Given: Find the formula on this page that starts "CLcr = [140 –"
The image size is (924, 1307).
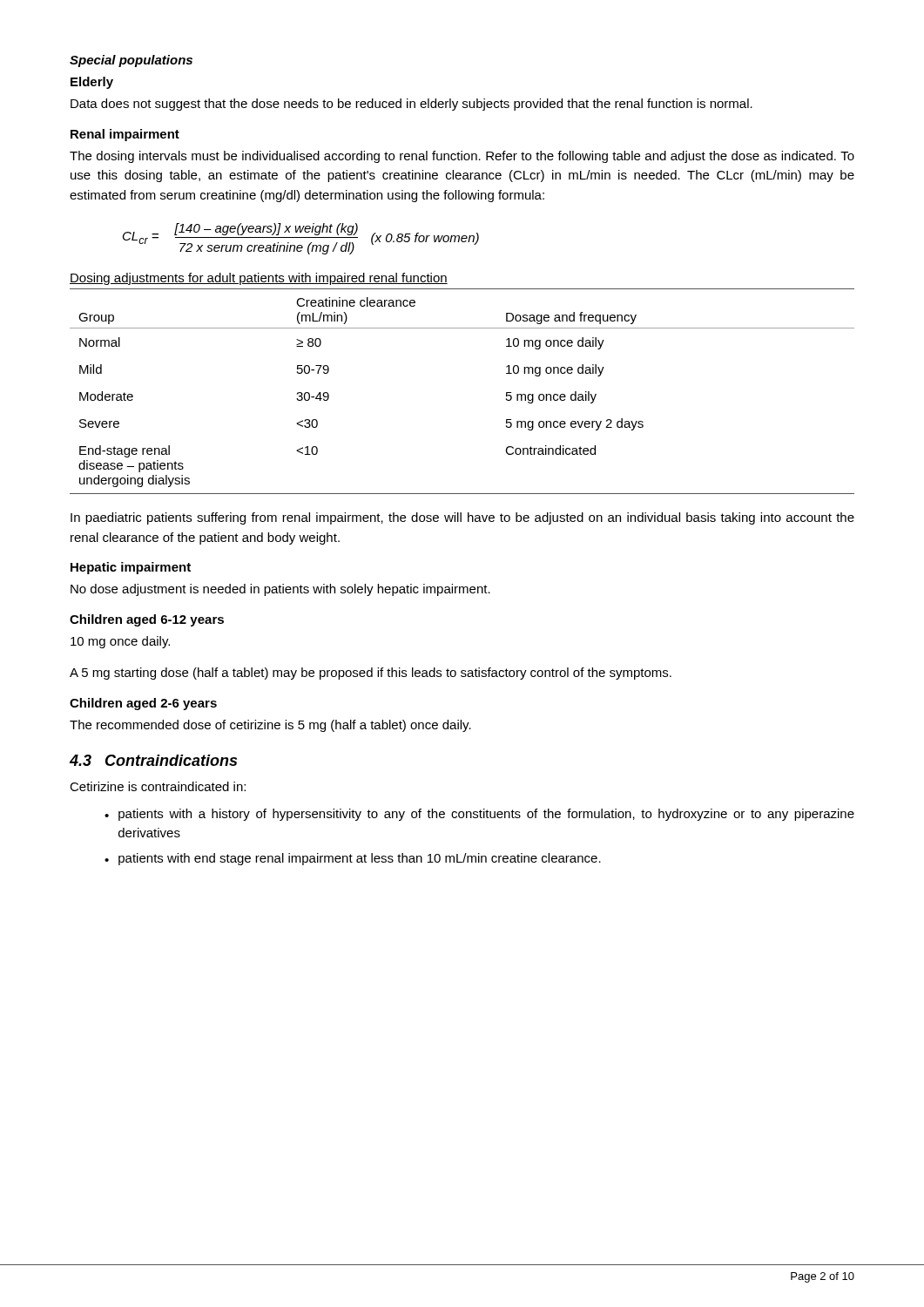Looking at the screenshot, I should coord(301,237).
